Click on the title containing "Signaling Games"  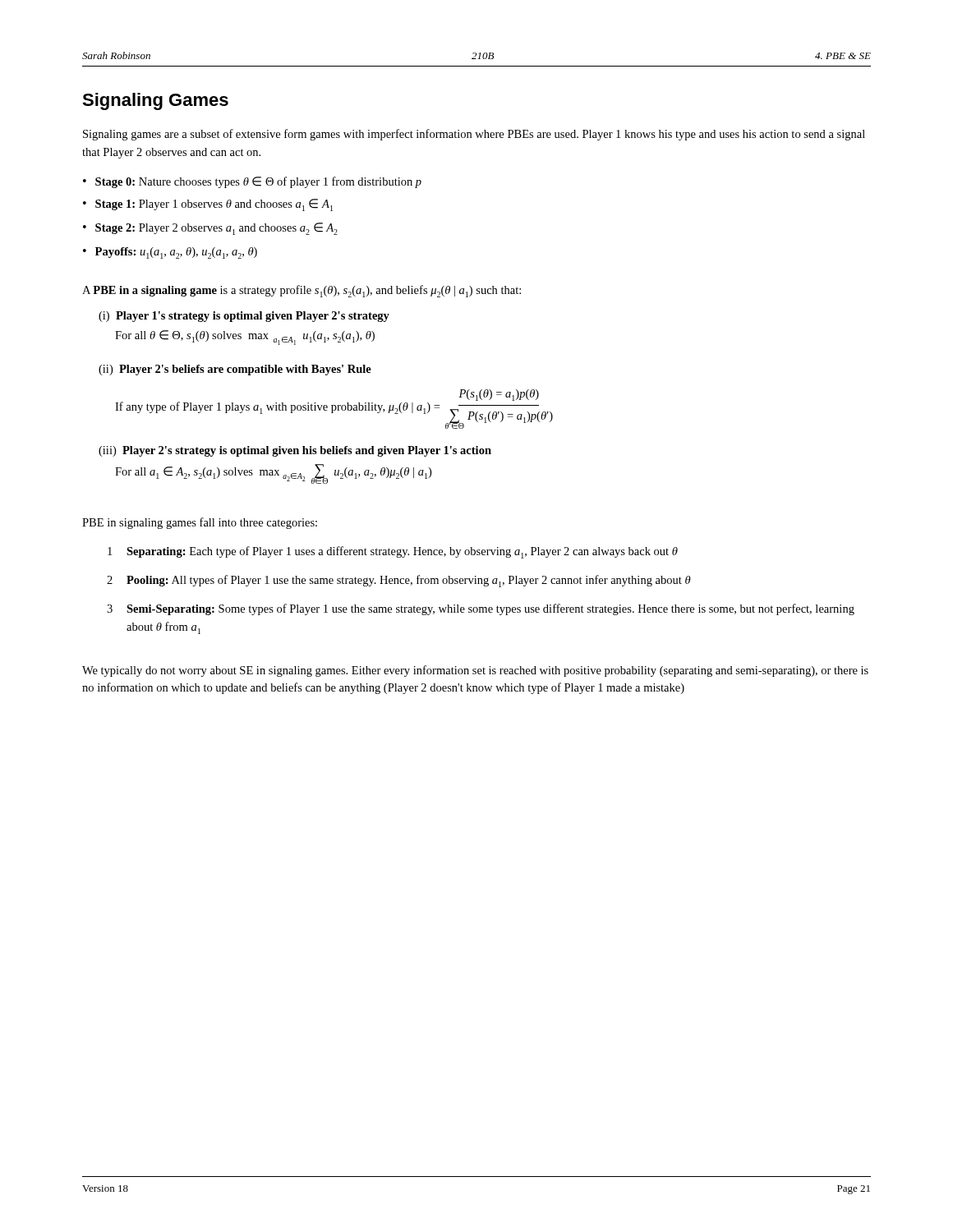click(155, 101)
